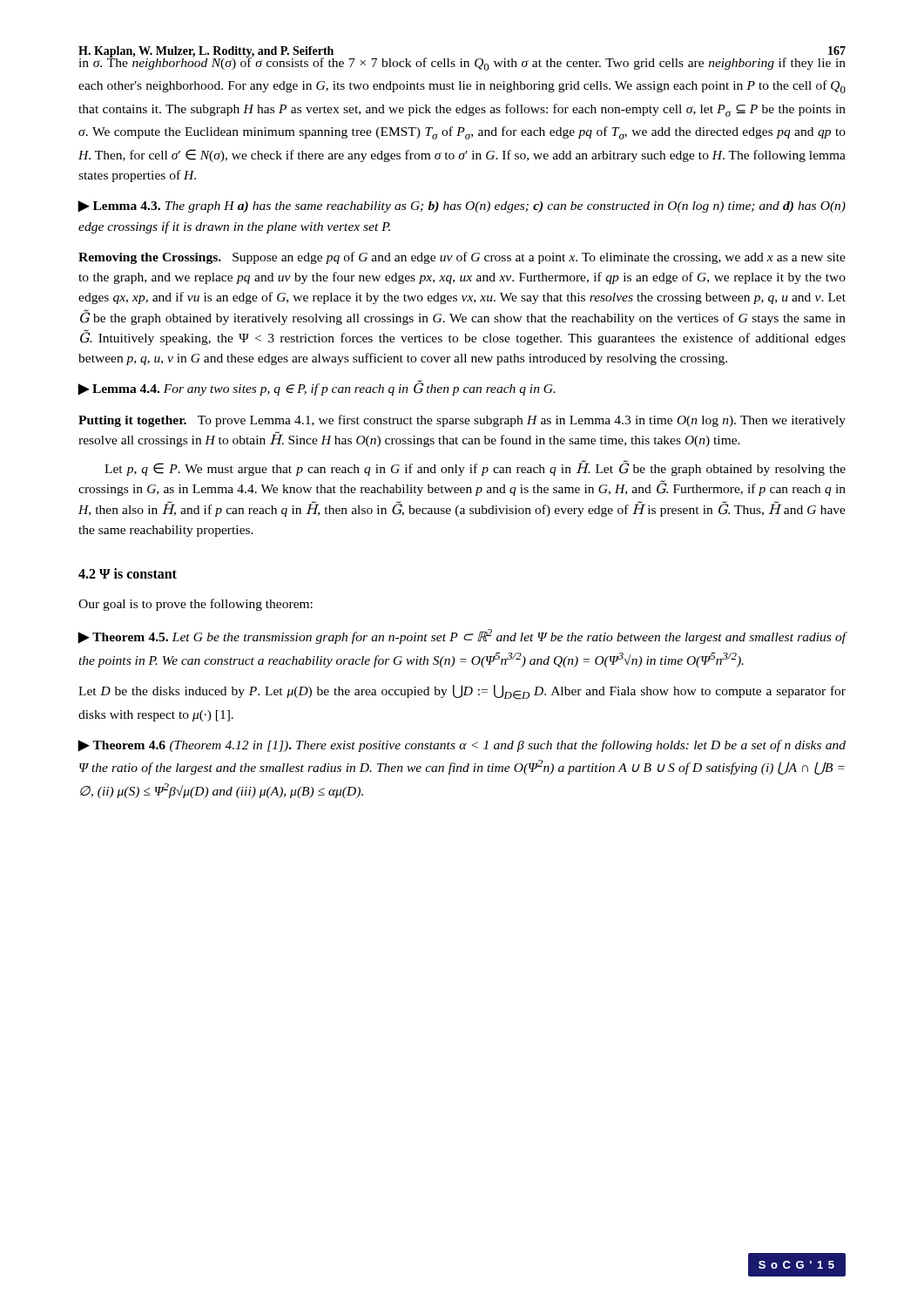This screenshot has height=1307, width=924.
Task: Point to the block beginning "Our goal is to"
Action: [x=196, y=605]
